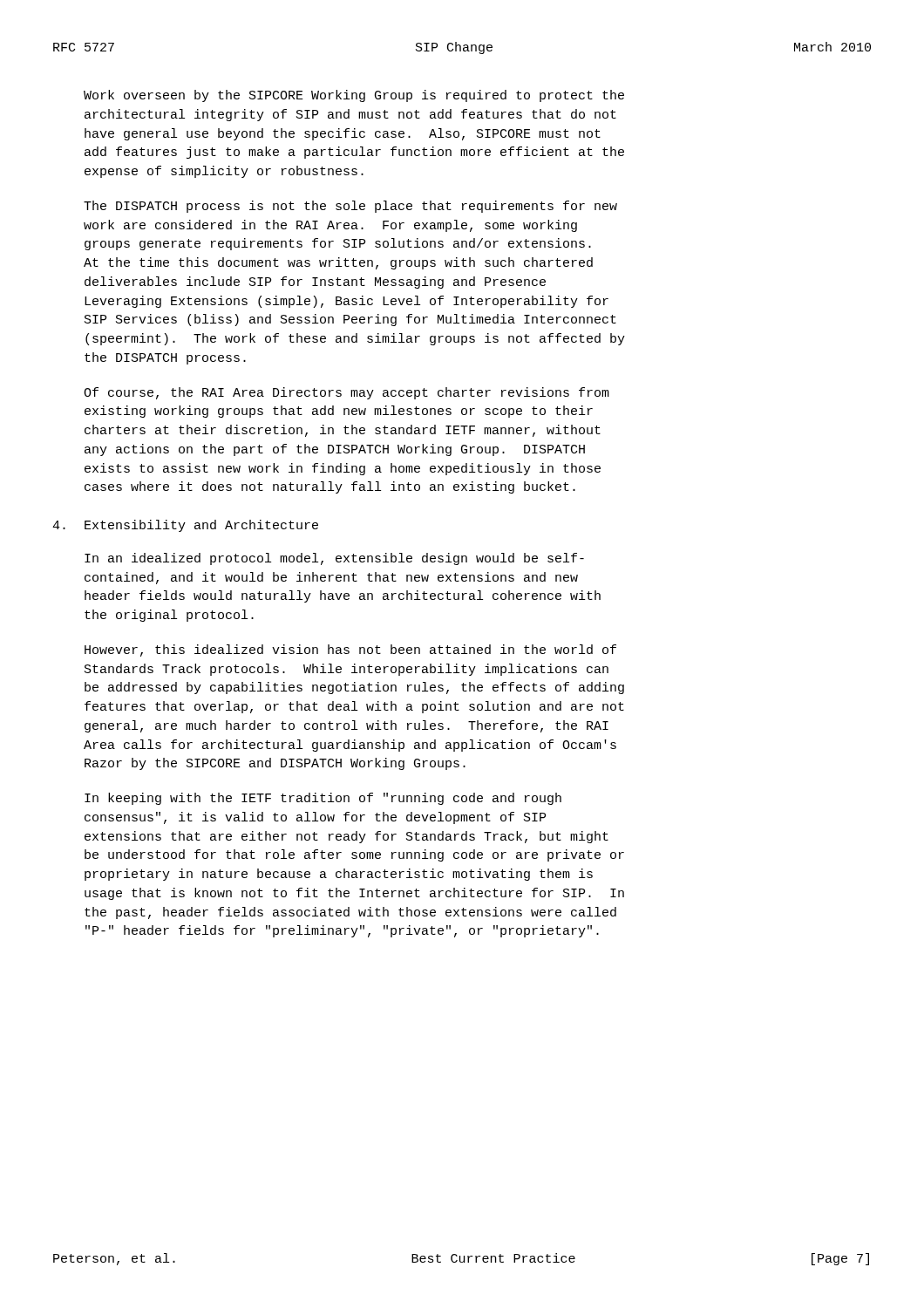
Task: Point to the block beginning "Of course, the RAI"
Action: click(347, 441)
